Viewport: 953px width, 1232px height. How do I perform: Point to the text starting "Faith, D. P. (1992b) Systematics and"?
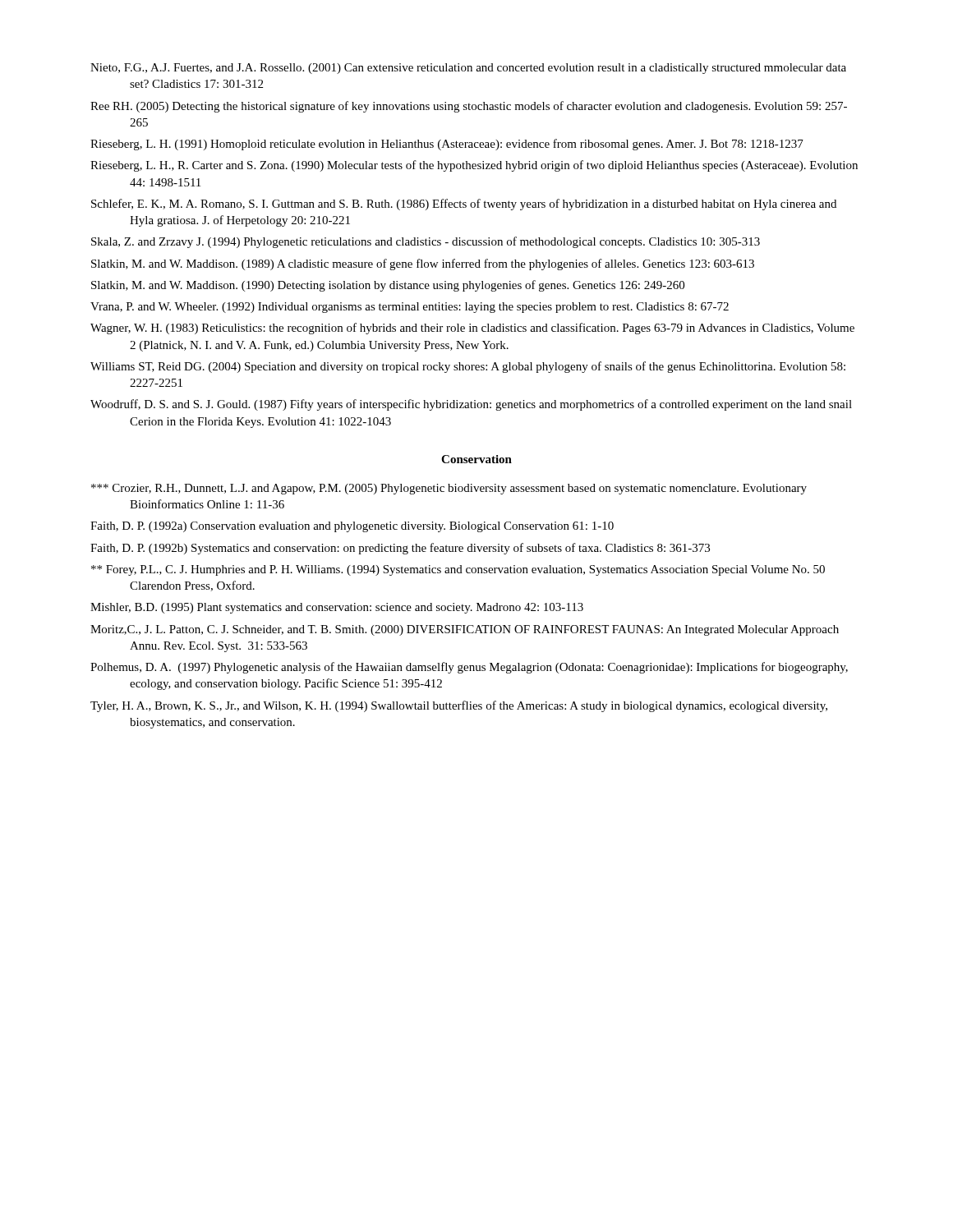400,547
